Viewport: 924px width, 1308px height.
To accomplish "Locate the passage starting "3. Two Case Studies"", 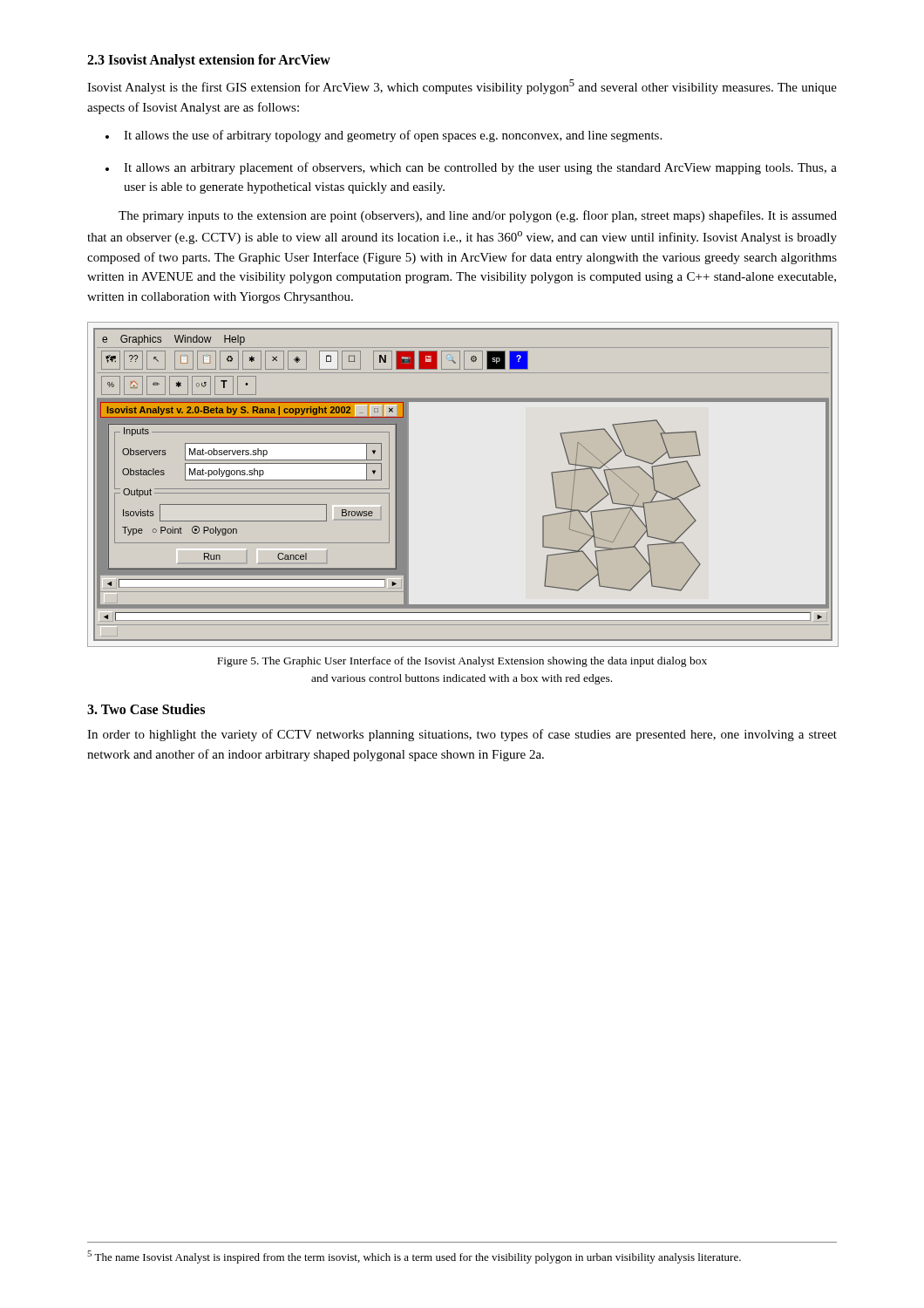I will pyautogui.click(x=146, y=710).
